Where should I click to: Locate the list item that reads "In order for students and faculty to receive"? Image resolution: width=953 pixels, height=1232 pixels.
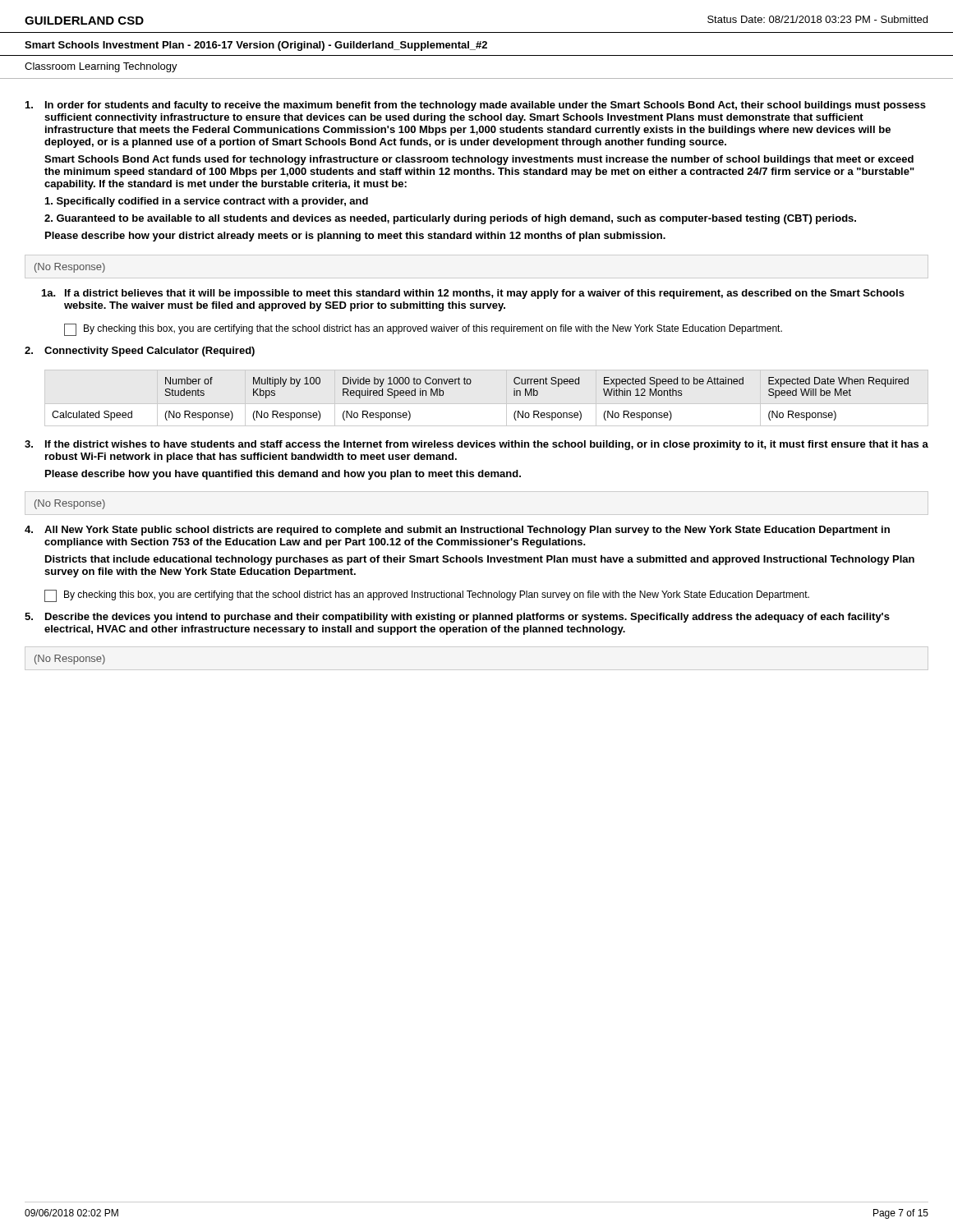pos(476,172)
